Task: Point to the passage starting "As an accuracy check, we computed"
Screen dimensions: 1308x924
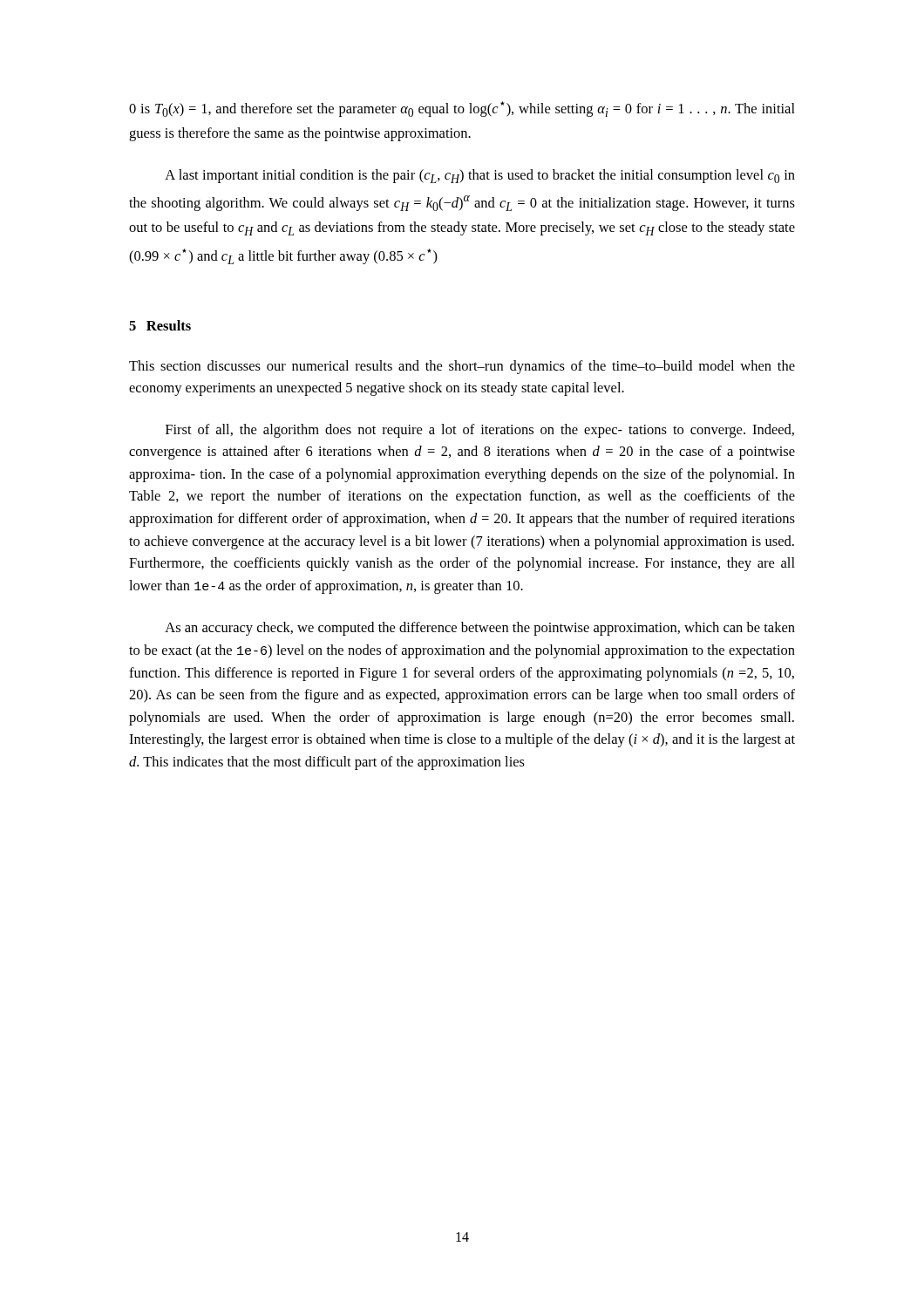Action: click(462, 695)
